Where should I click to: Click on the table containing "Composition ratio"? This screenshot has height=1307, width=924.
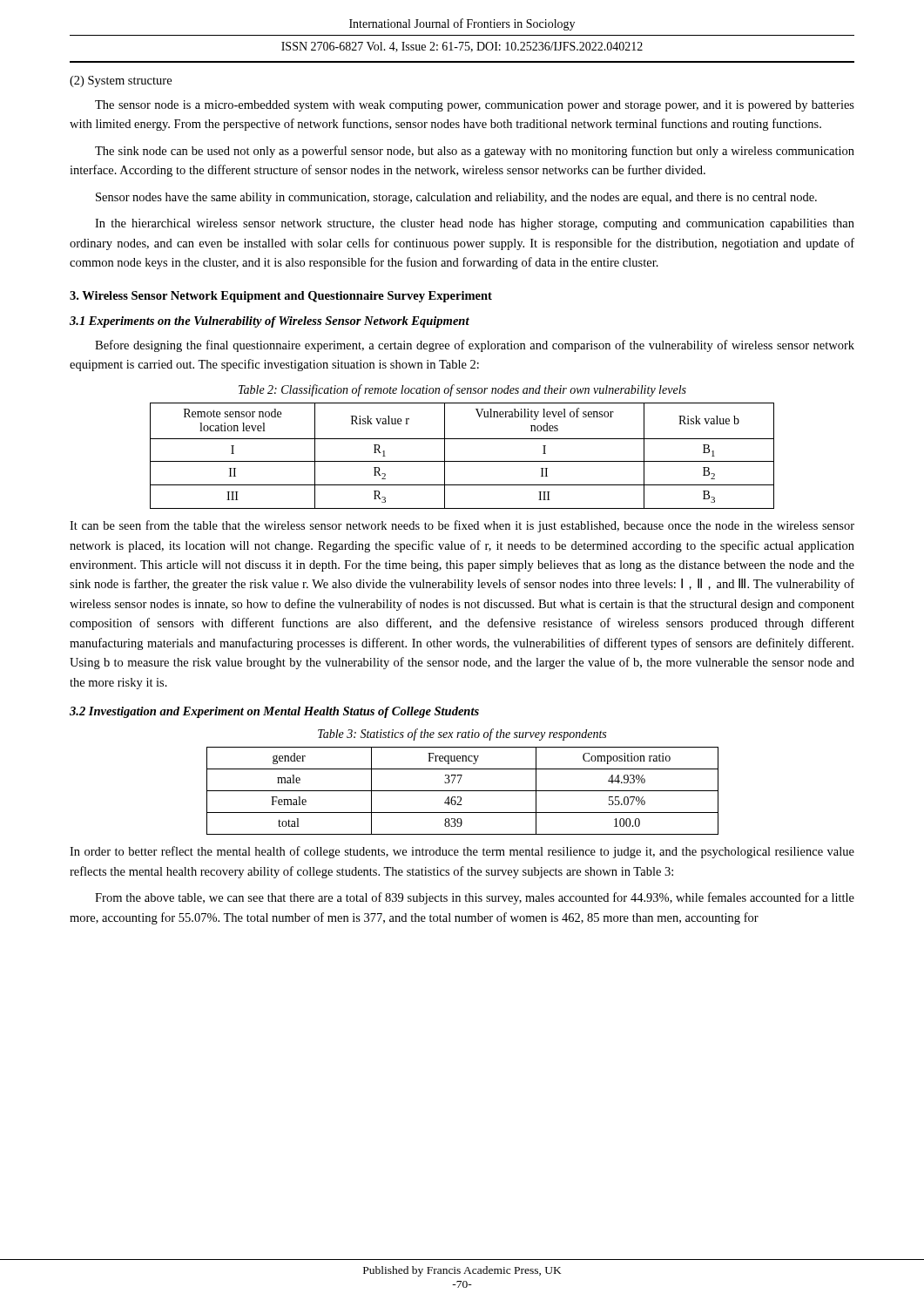coord(462,791)
